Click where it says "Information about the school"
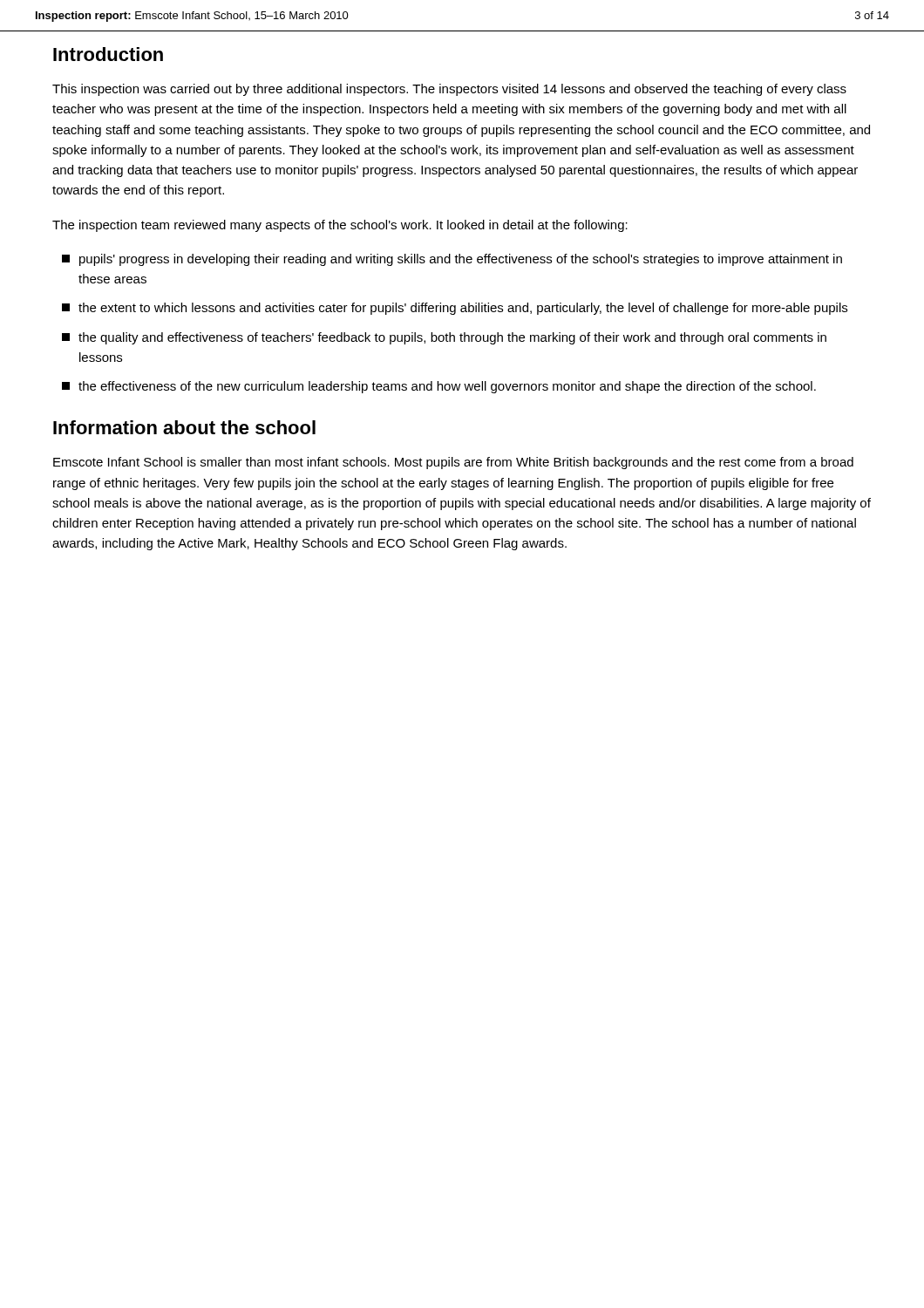Screen dimensions: 1308x924 click(184, 427)
